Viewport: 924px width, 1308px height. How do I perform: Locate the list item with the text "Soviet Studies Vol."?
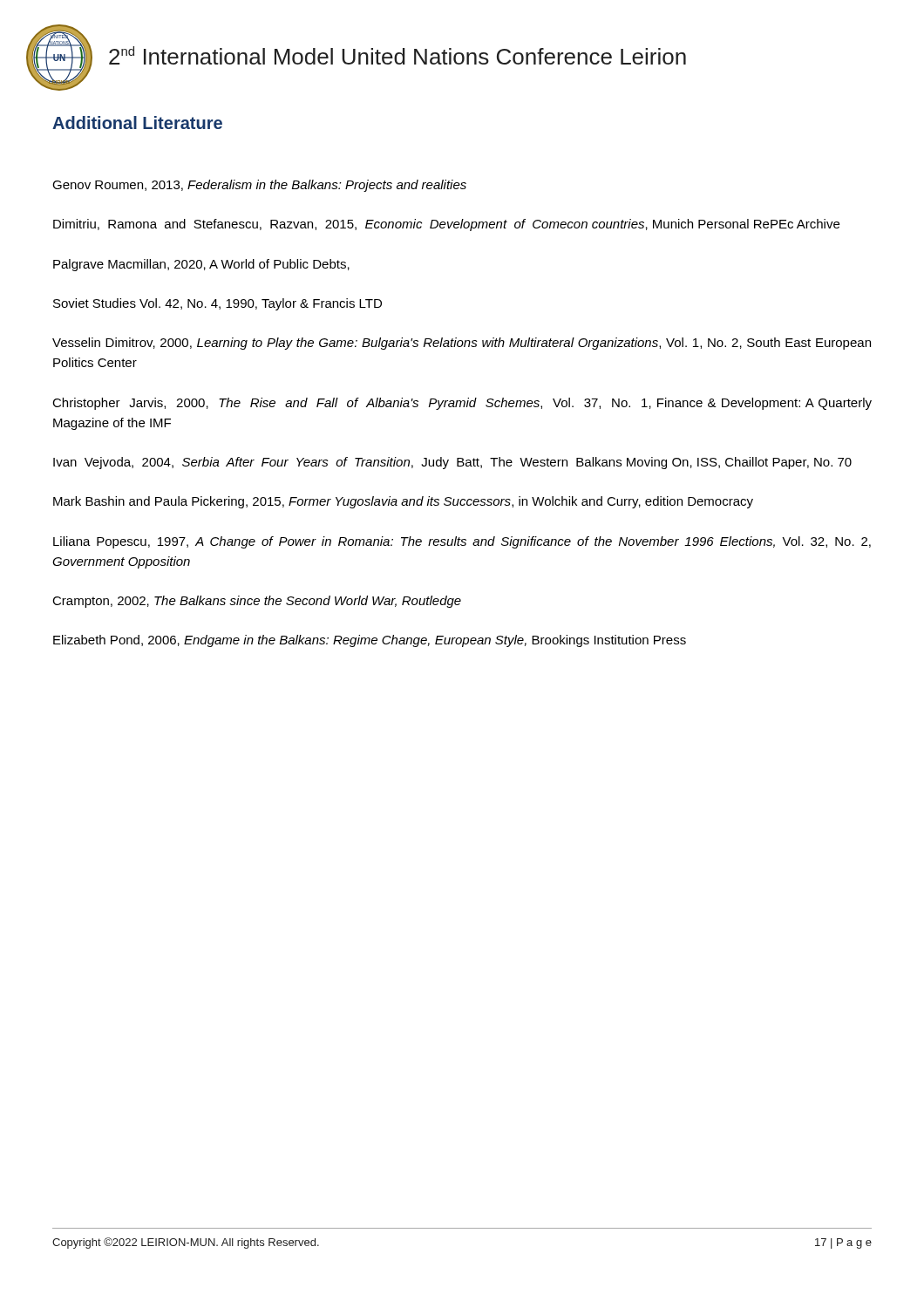coord(217,303)
